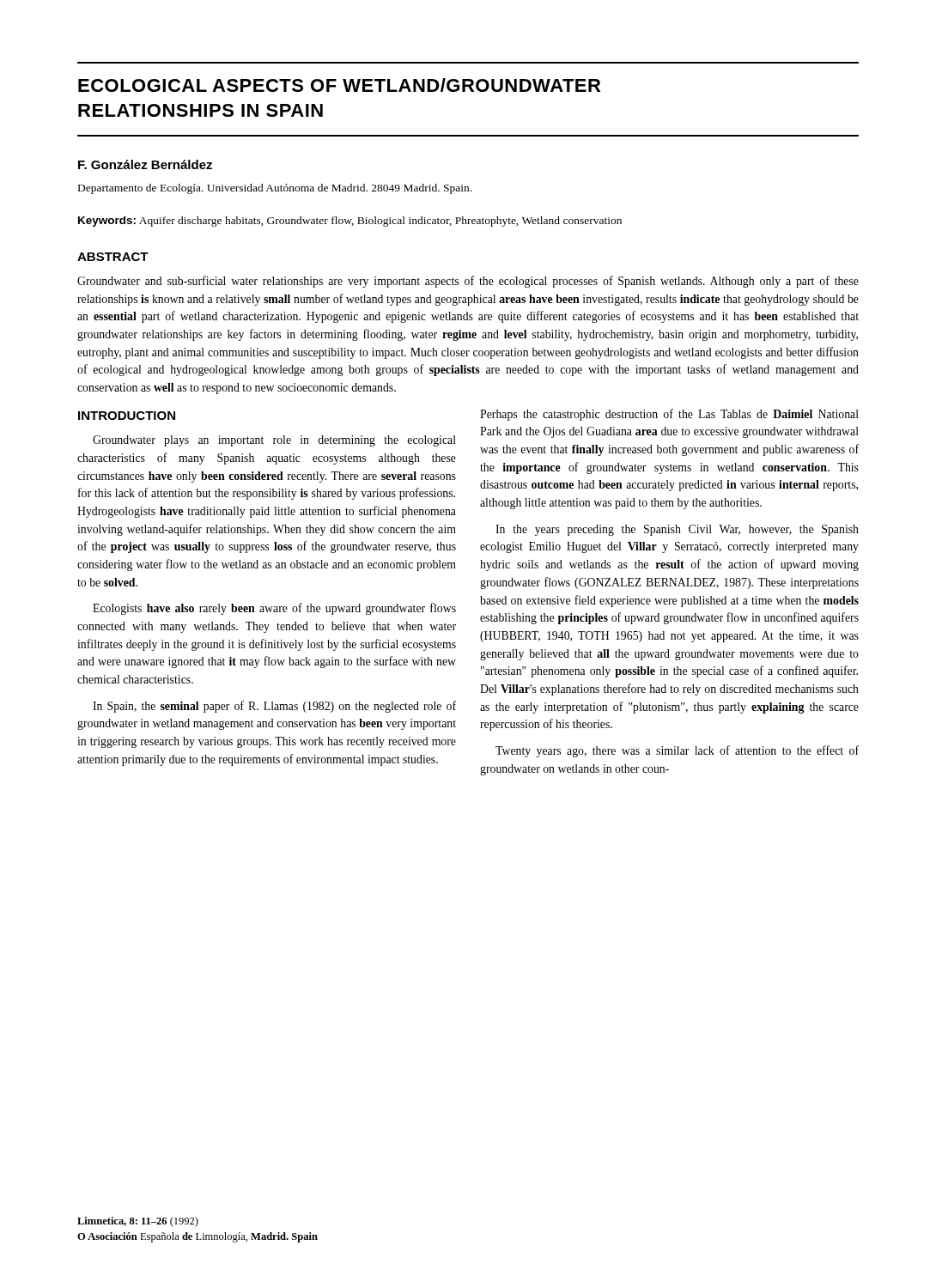Locate the block of text that opens with "Keywords: Aquifer discharge habitats, Groundwater flow, Biological indicator,"

pos(350,220)
